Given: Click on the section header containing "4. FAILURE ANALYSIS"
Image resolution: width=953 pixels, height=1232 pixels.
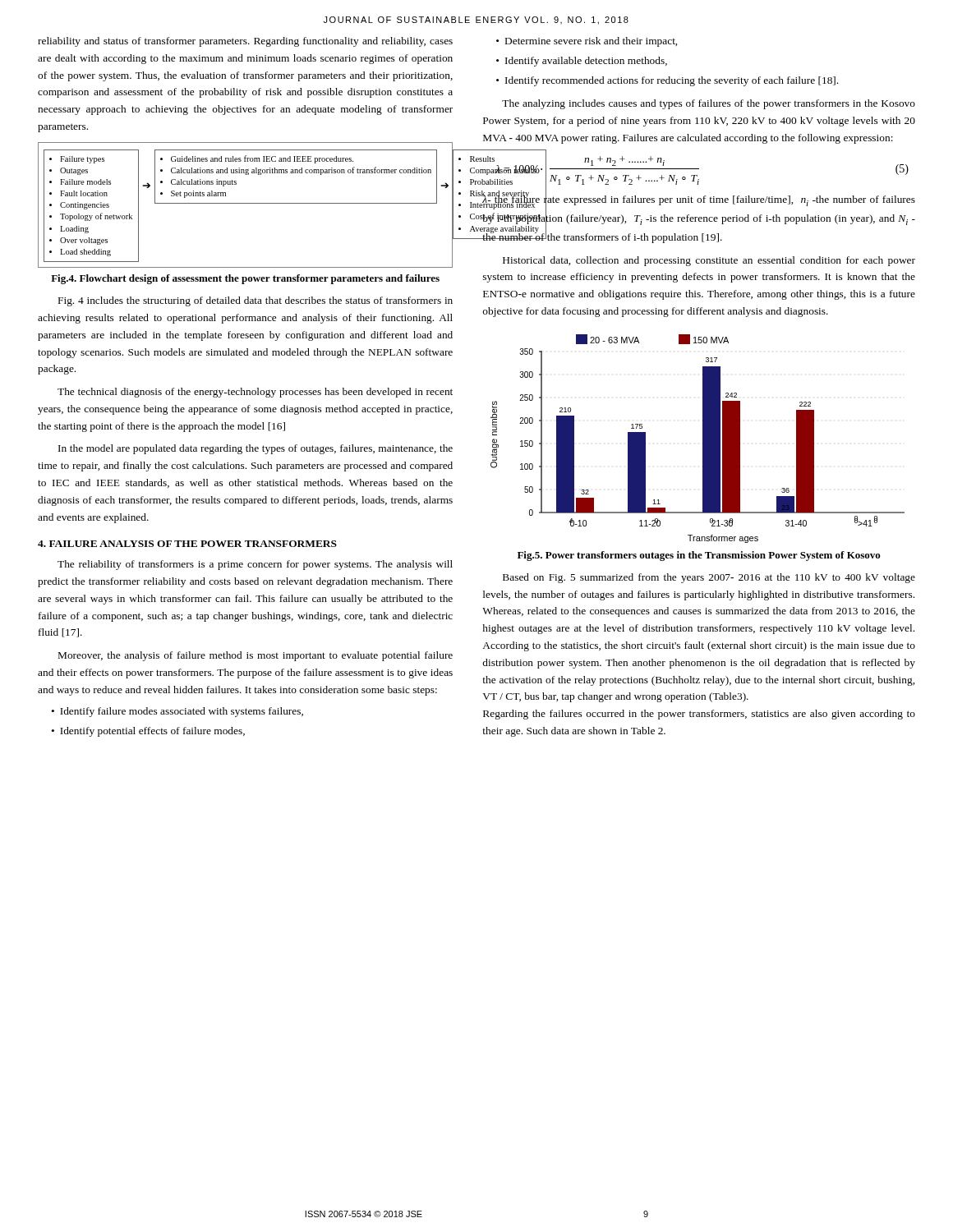Looking at the screenshot, I should pos(187,544).
